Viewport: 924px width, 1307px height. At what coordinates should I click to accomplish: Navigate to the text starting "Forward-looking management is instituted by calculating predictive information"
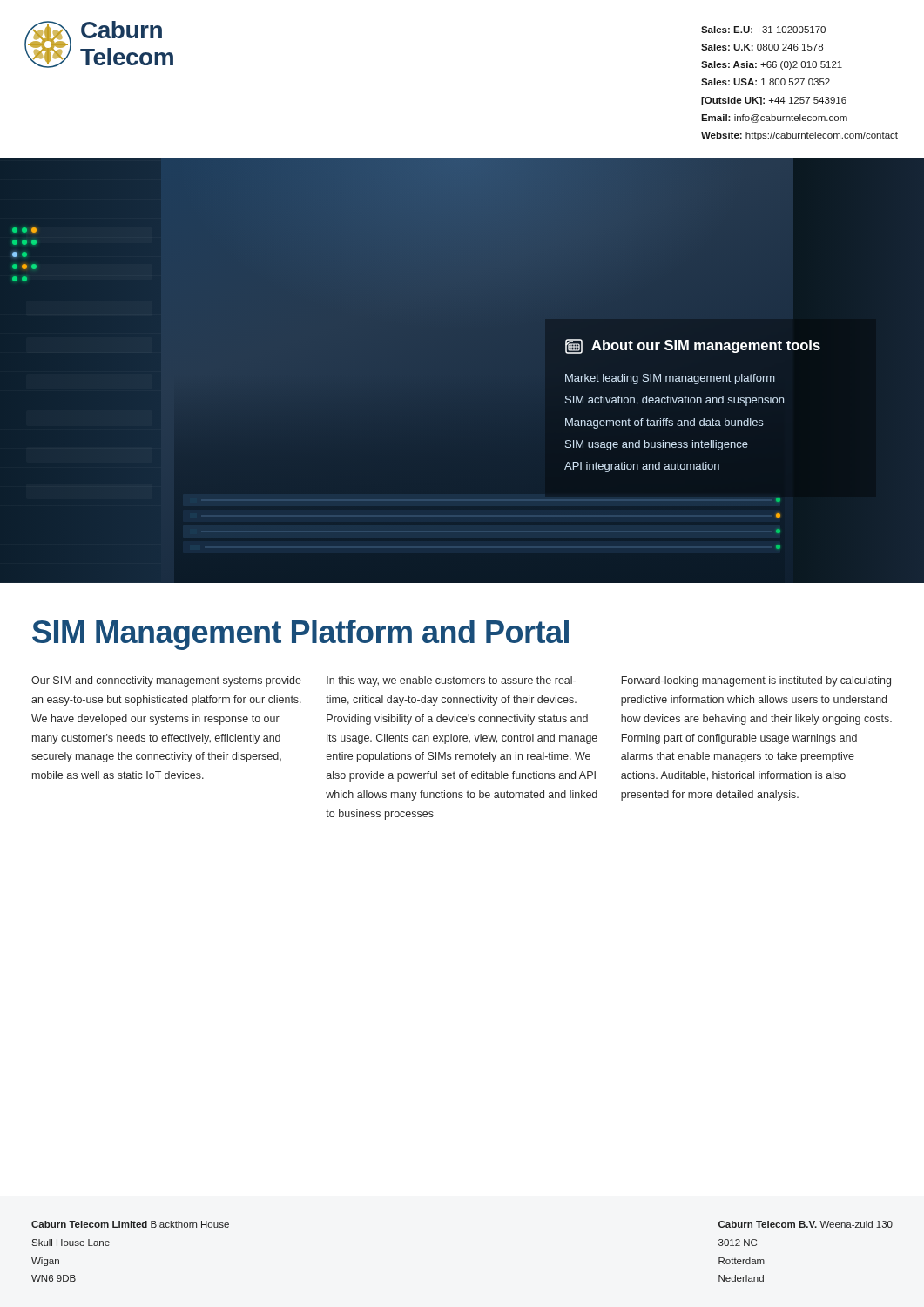point(756,738)
